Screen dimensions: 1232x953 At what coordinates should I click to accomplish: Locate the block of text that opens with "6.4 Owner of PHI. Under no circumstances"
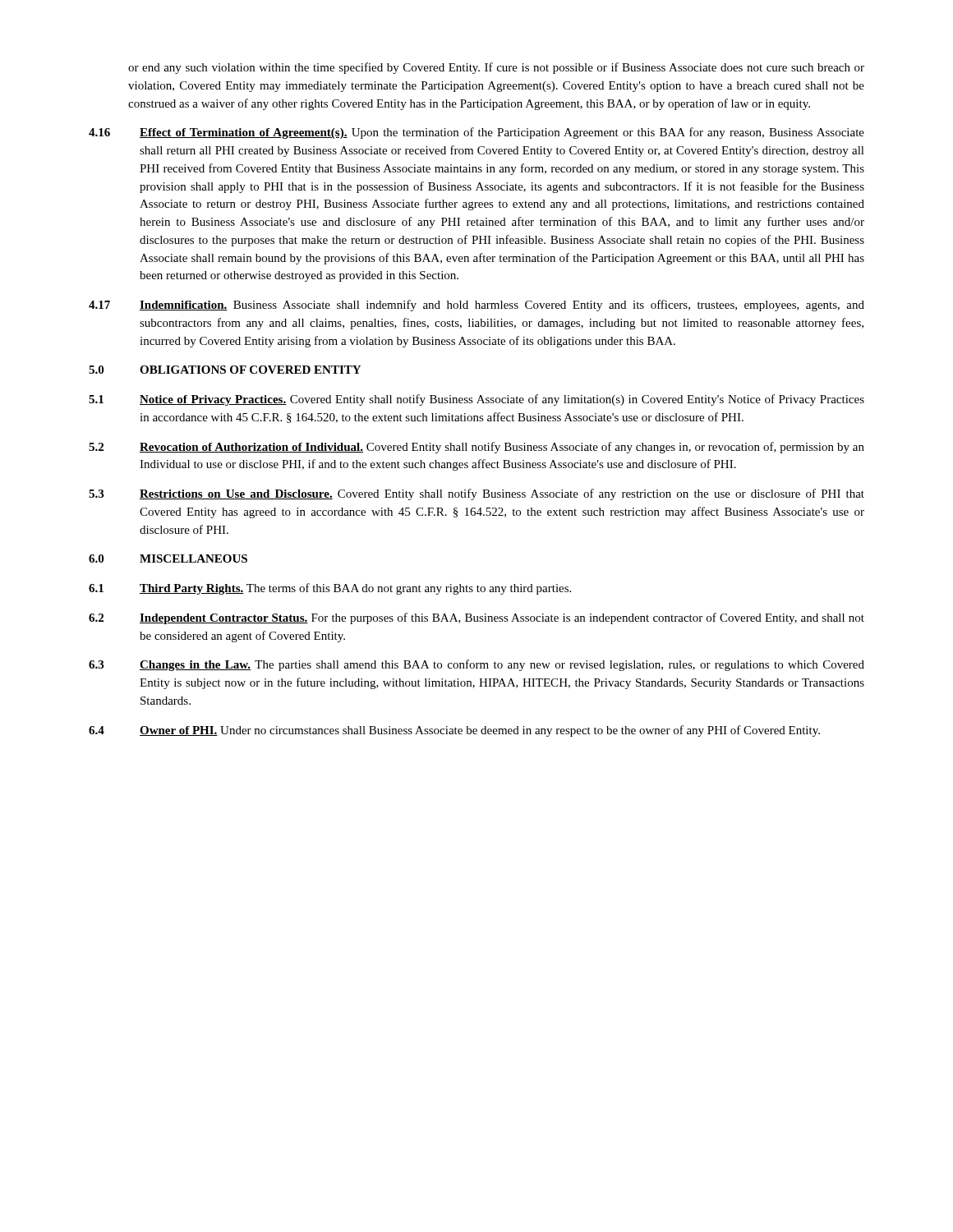tap(476, 731)
